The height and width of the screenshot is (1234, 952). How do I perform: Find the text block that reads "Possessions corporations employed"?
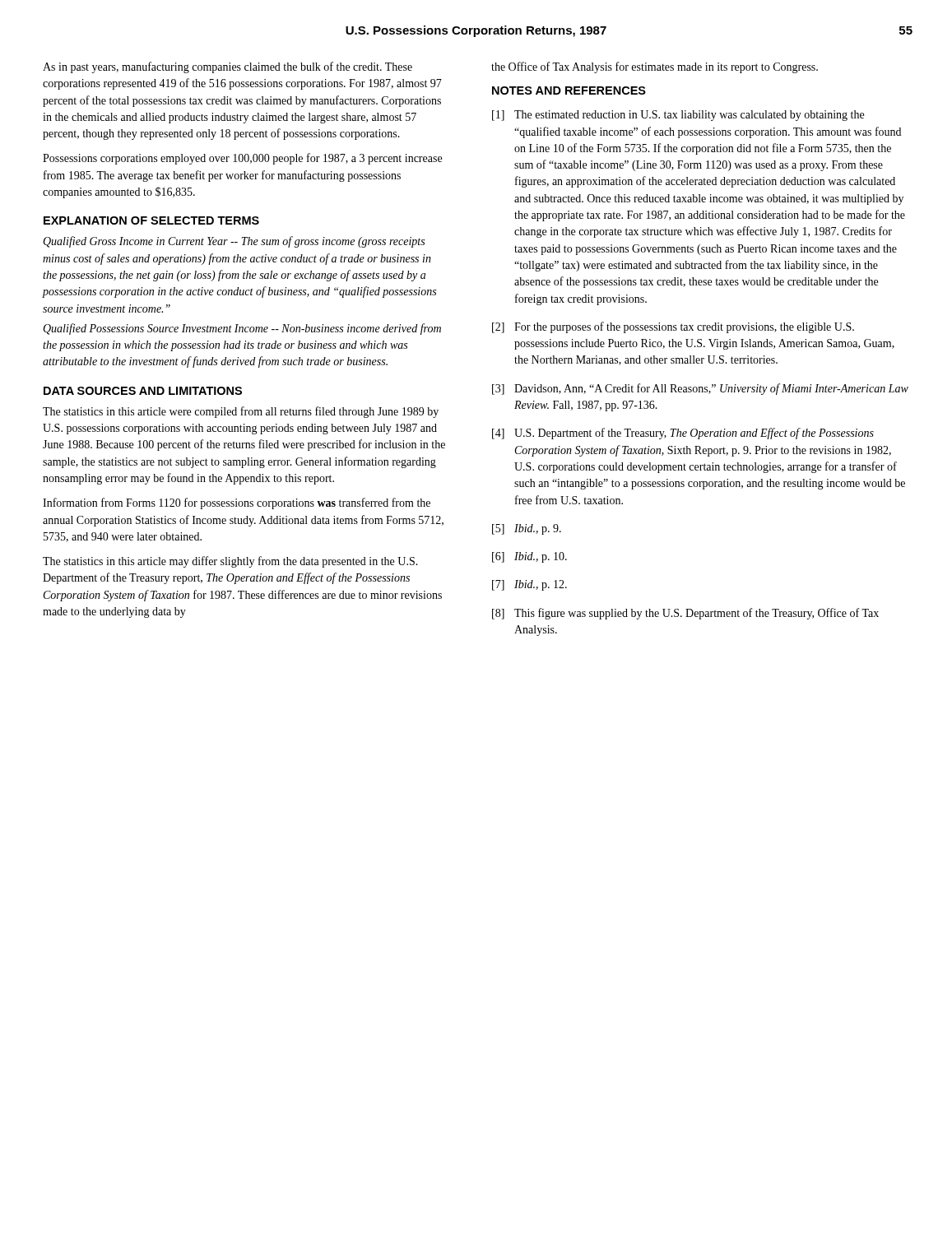[244, 176]
